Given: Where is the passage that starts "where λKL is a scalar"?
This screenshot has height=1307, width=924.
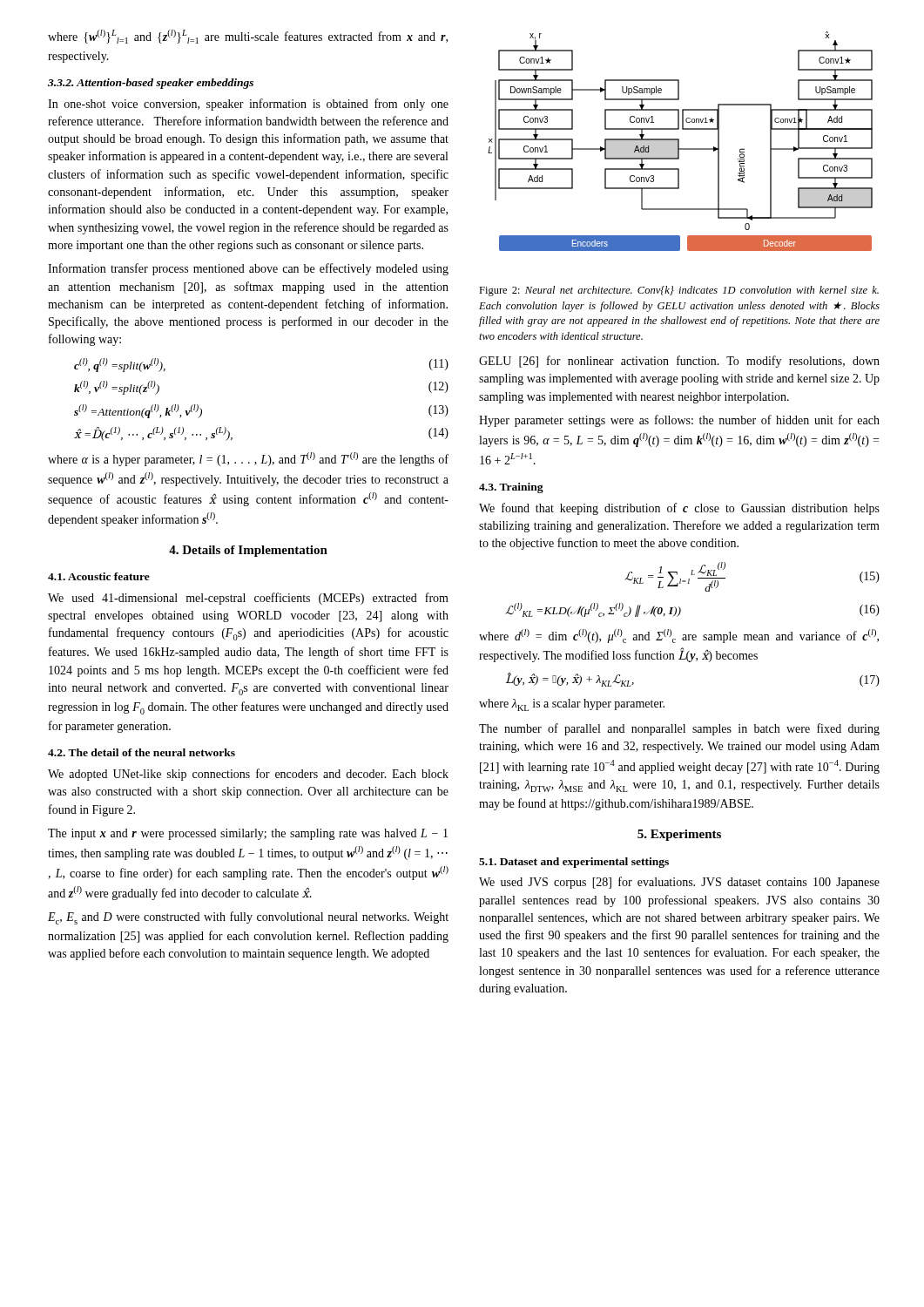Looking at the screenshot, I should point(679,754).
